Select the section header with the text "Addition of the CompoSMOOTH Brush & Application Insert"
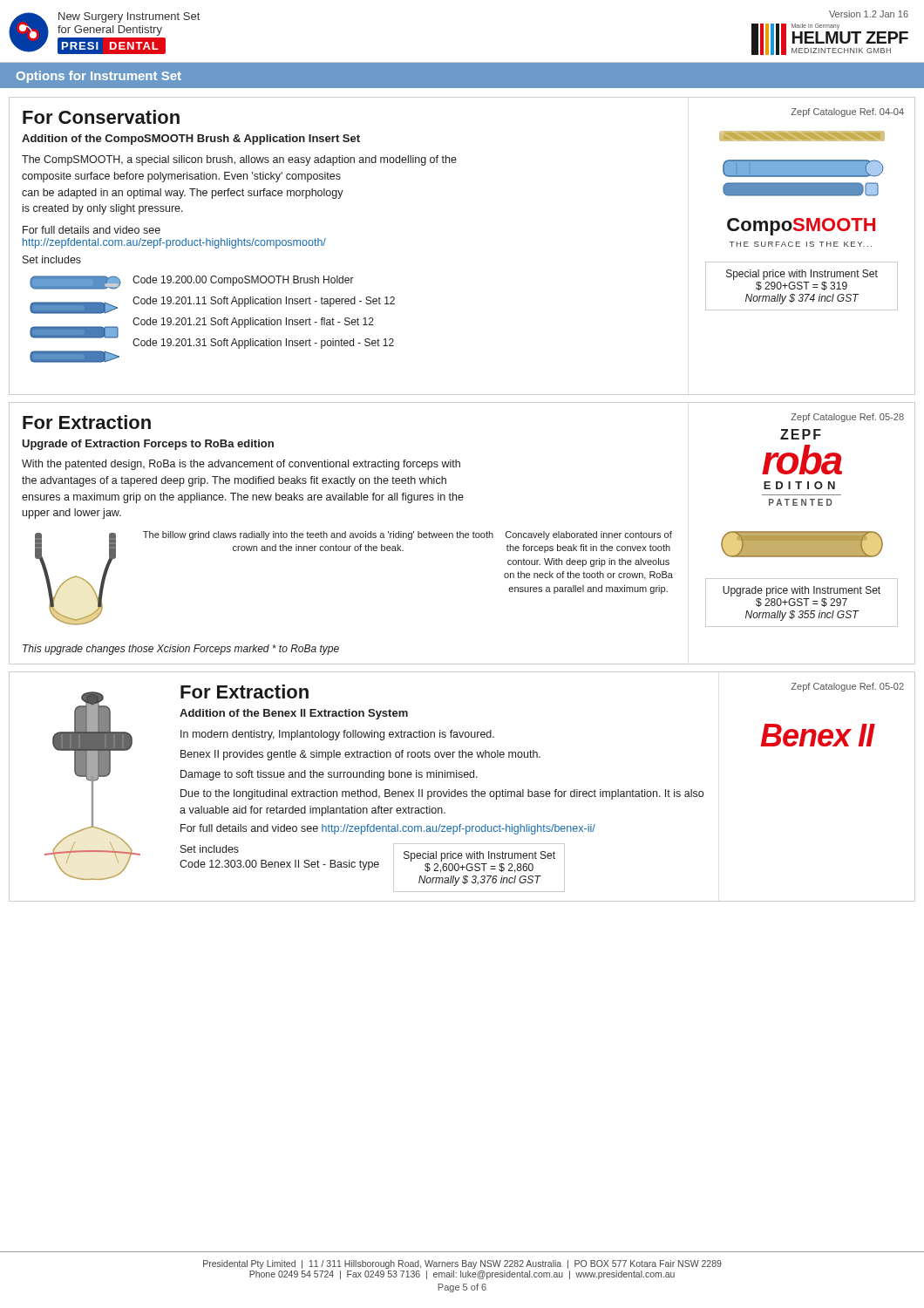Image resolution: width=924 pixels, height=1308 pixels. (191, 138)
